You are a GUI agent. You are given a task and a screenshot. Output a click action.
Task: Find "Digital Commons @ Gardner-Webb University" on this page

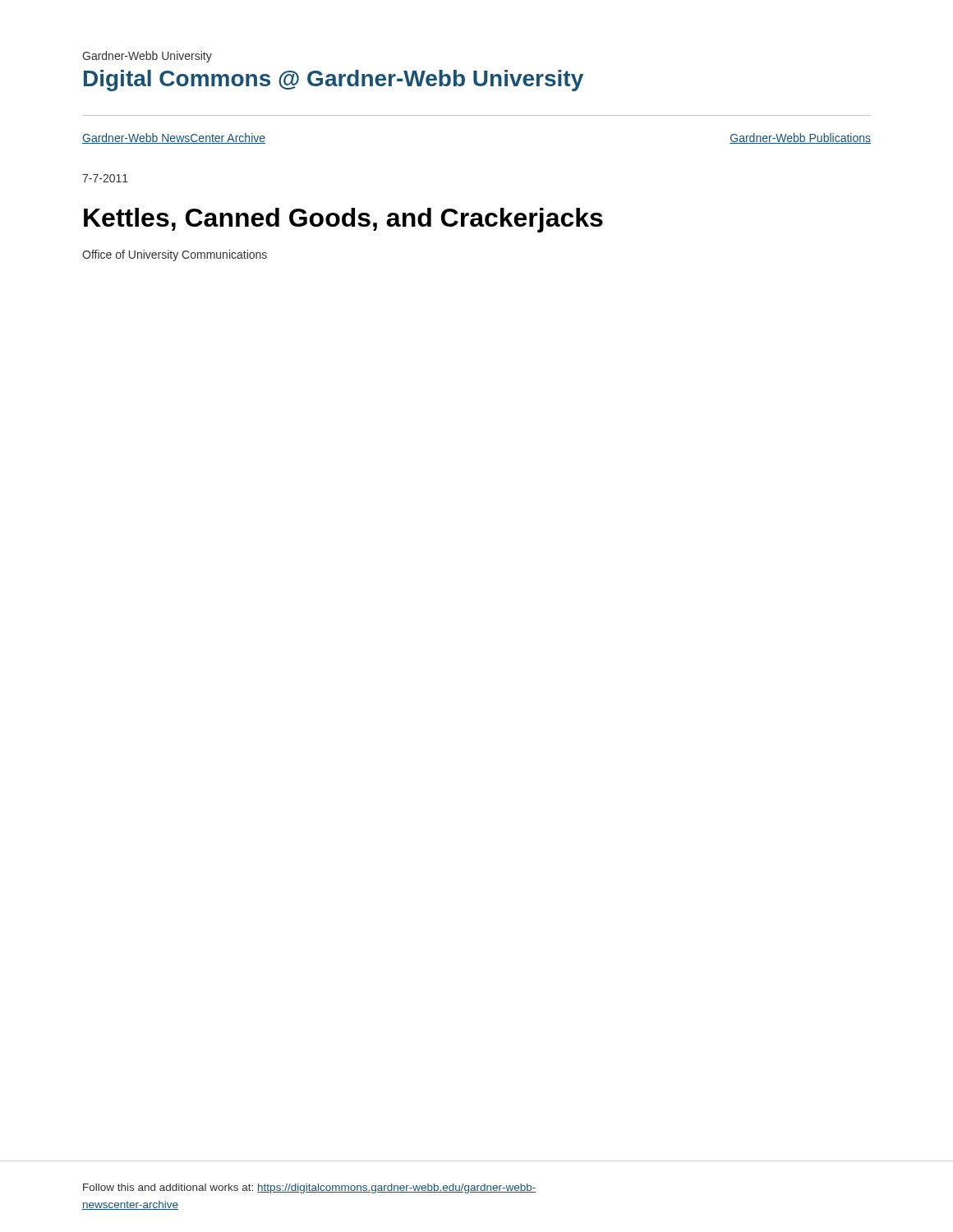[x=476, y=79]
